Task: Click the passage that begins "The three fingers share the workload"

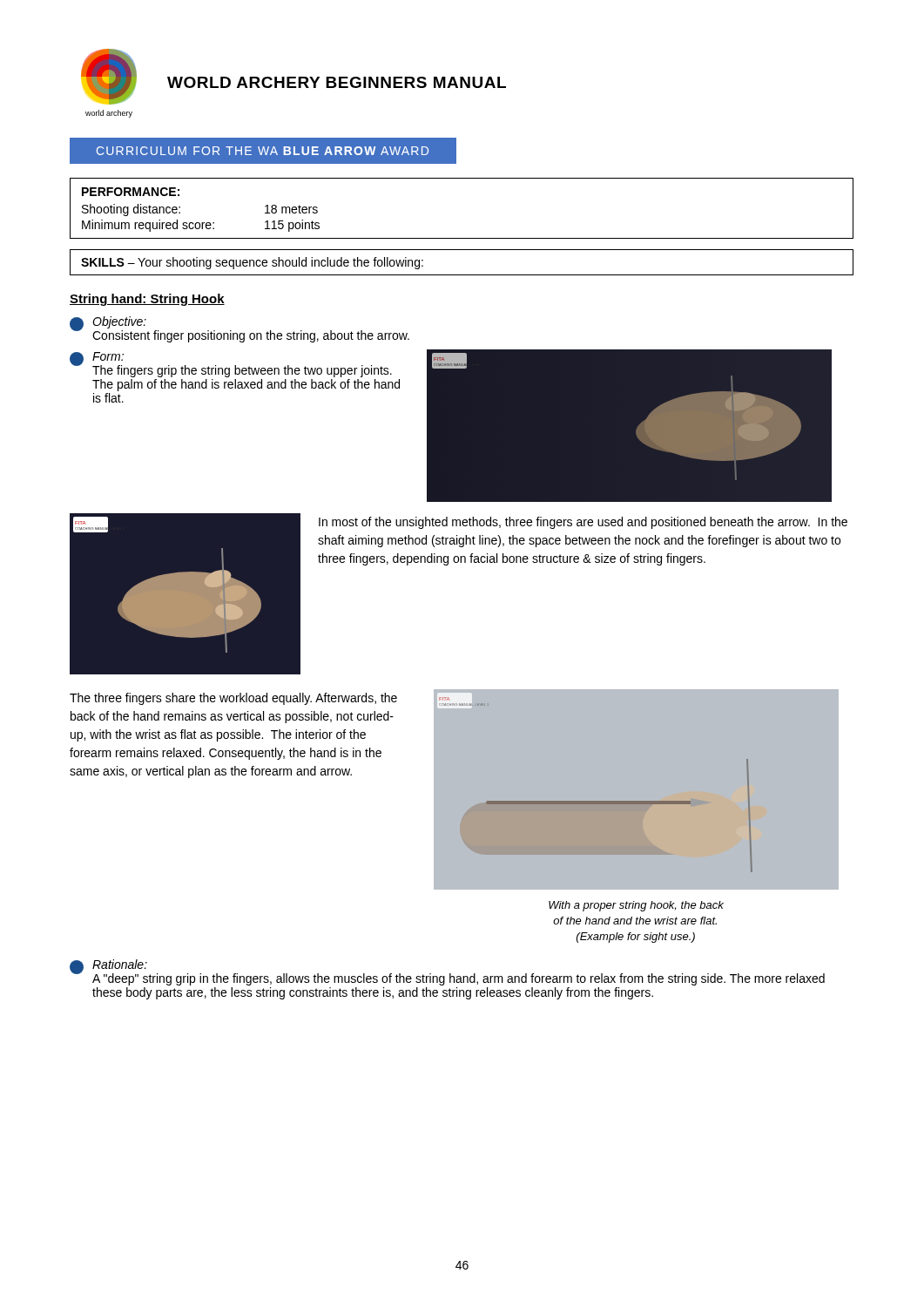Action: (x=234, y=735)
